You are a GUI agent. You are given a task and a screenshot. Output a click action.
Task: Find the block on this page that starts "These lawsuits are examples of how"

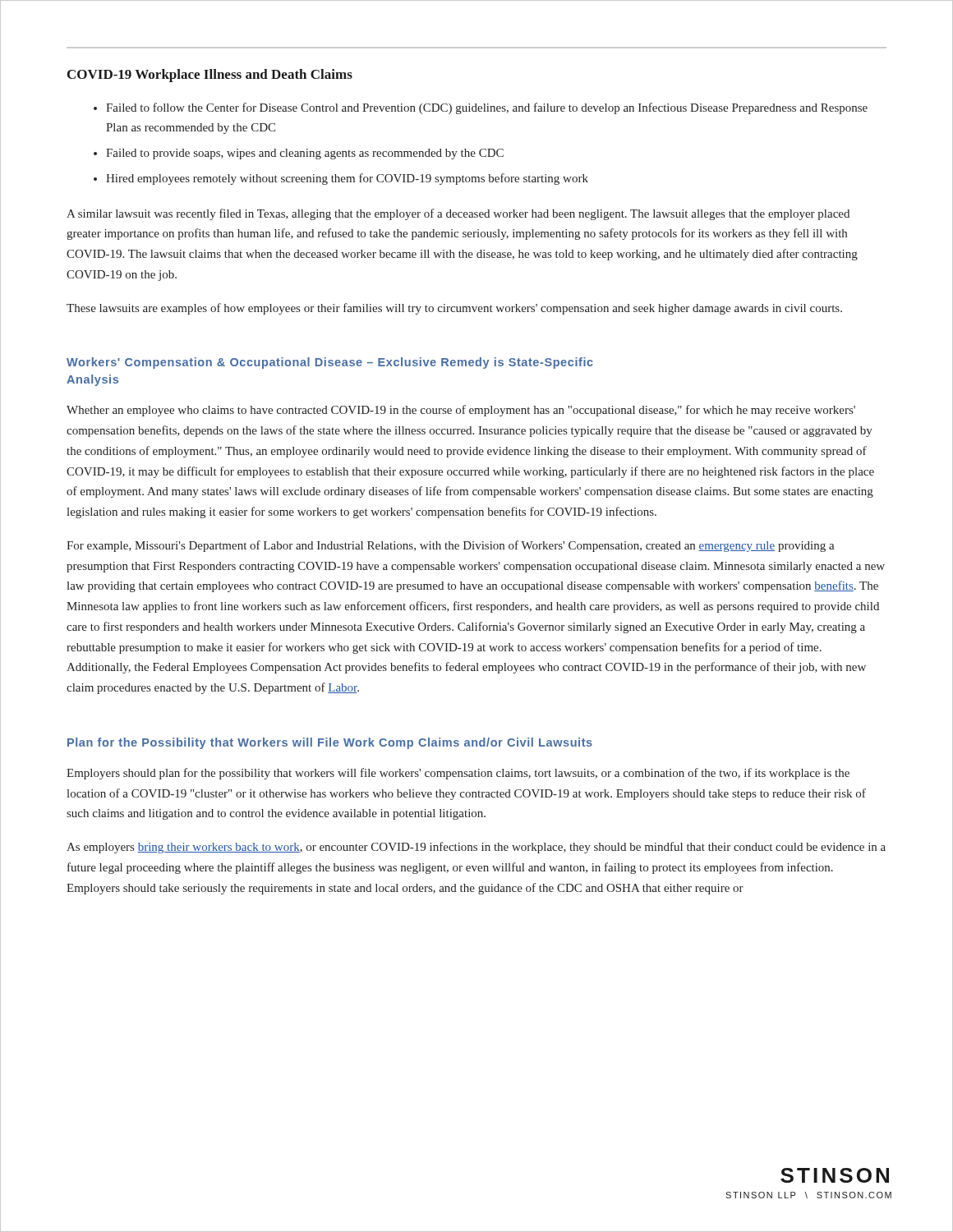coord(476,308)
